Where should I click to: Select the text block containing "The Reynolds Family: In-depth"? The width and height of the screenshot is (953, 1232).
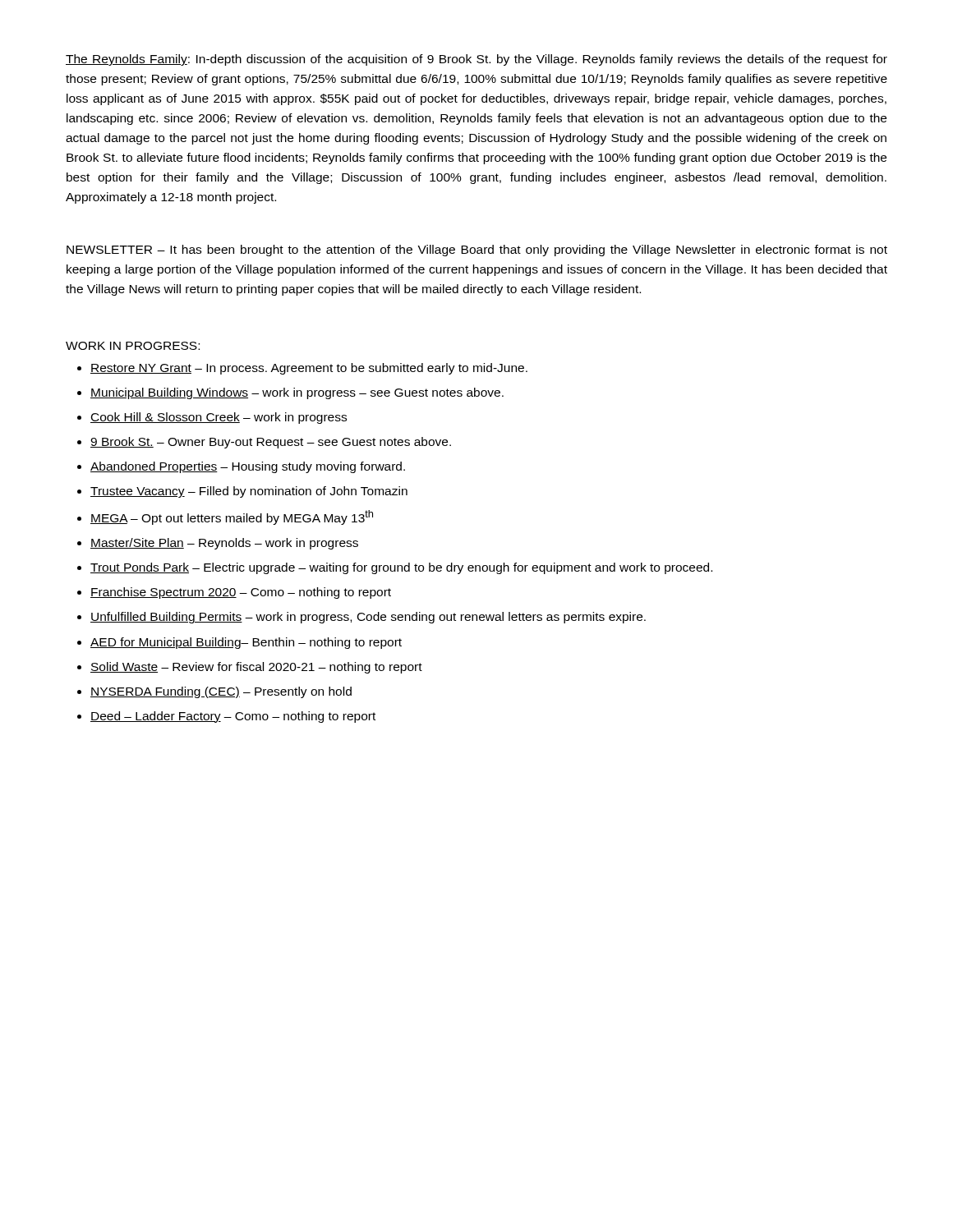pos(476,128)
